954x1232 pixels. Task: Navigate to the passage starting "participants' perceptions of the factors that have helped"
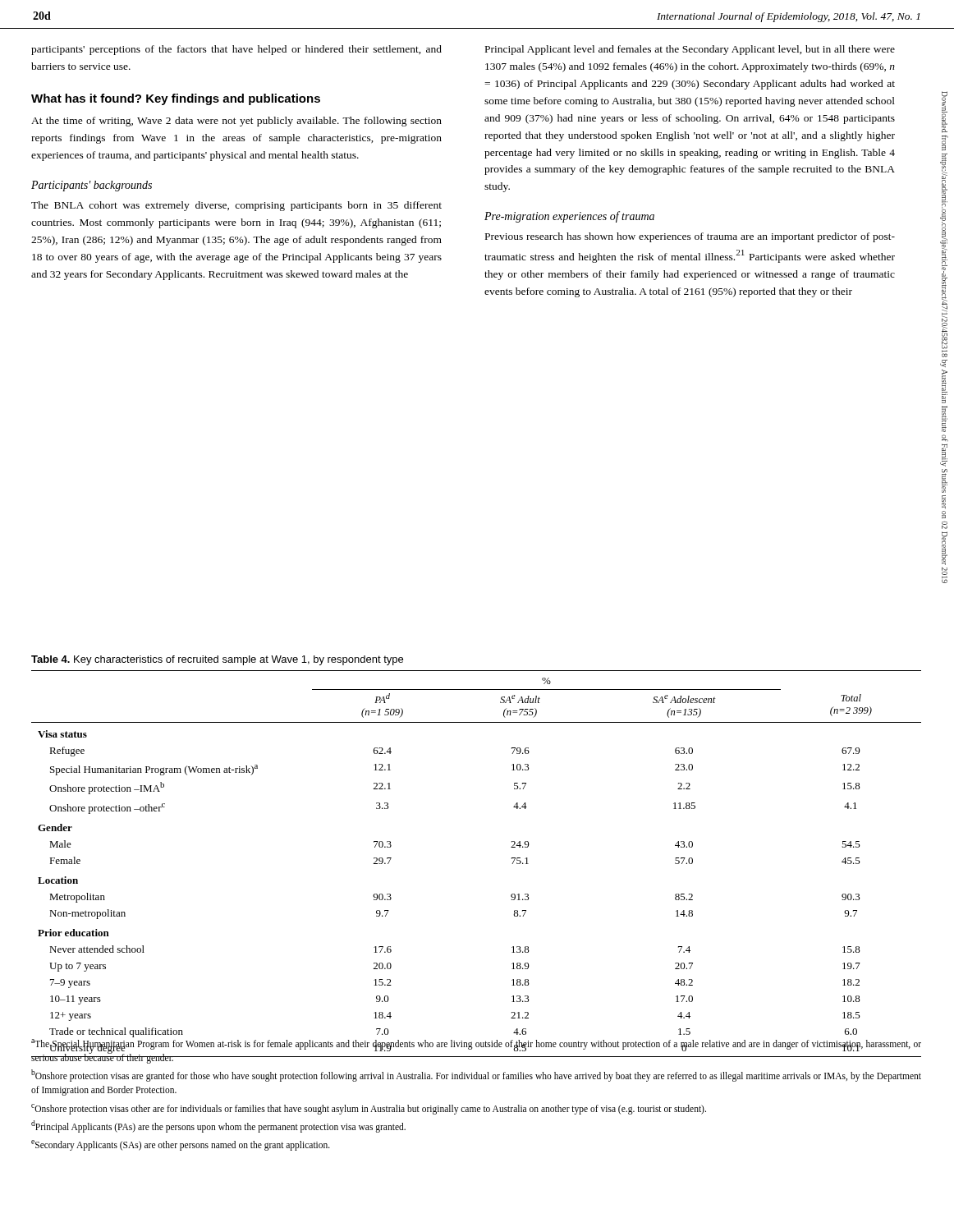pos(236,57)
